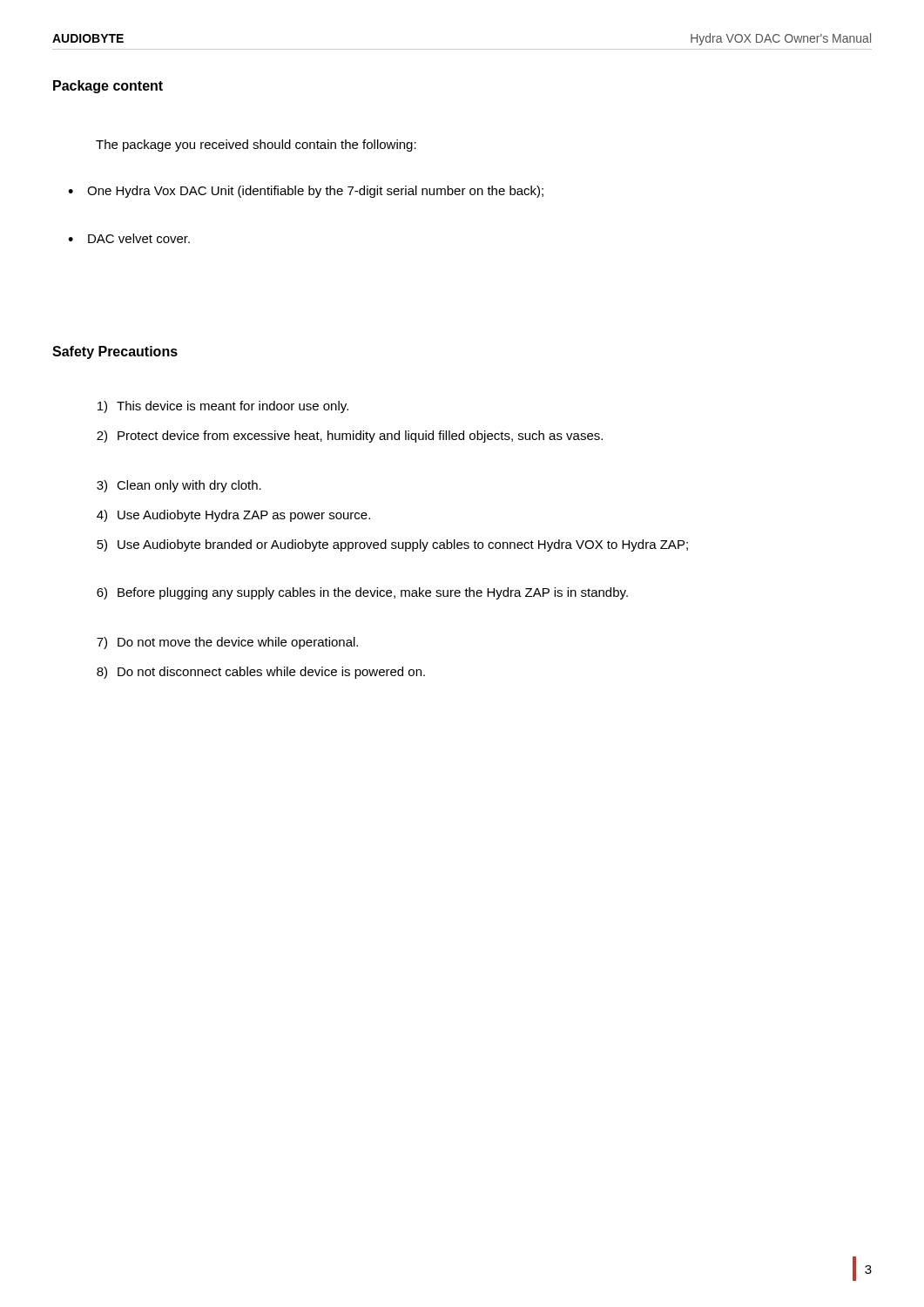Point to the text block starting "The package you received"
This screenshot has height=1307, width=924.
point(256,144)
